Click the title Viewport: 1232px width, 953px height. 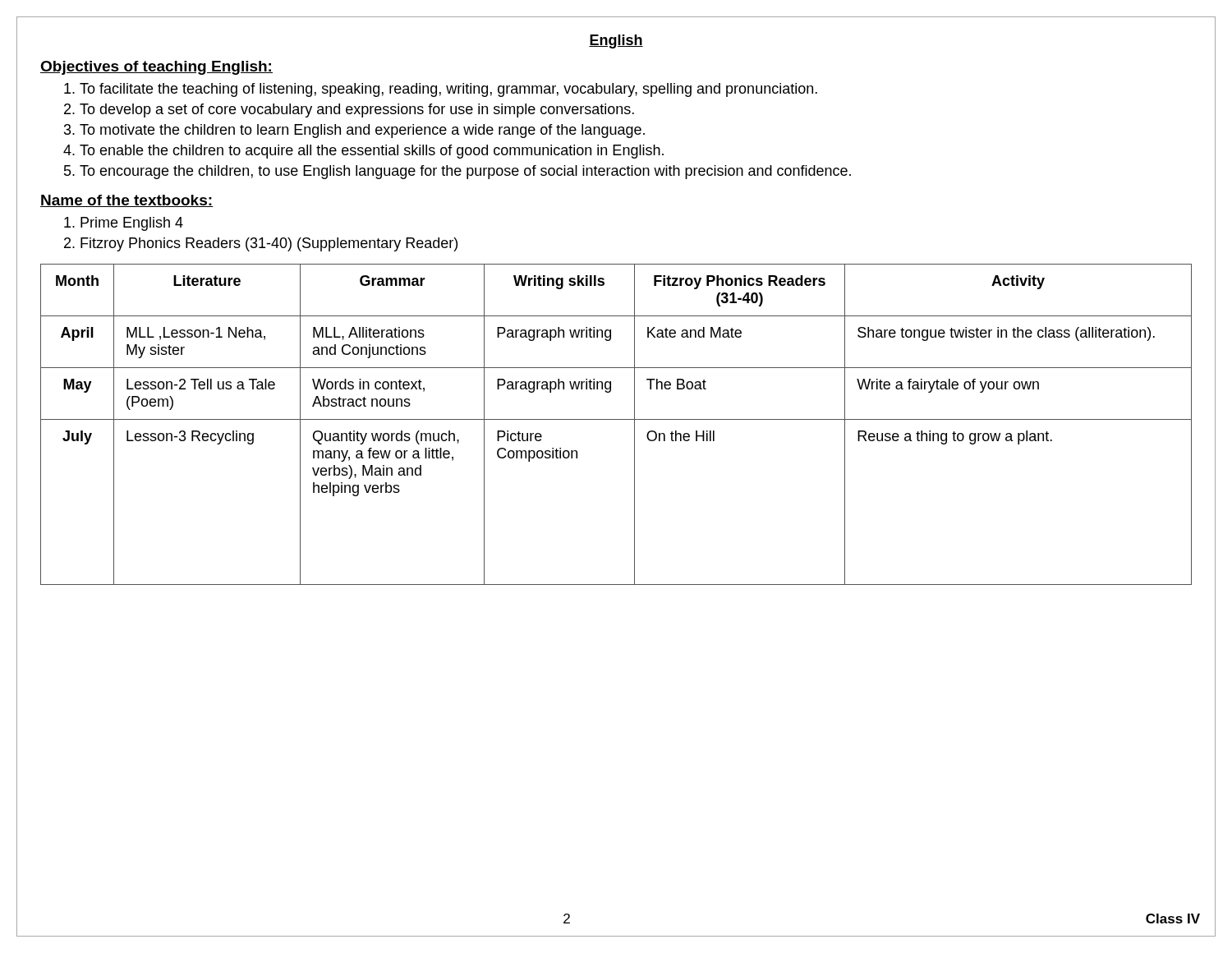[x=616, y=40]
